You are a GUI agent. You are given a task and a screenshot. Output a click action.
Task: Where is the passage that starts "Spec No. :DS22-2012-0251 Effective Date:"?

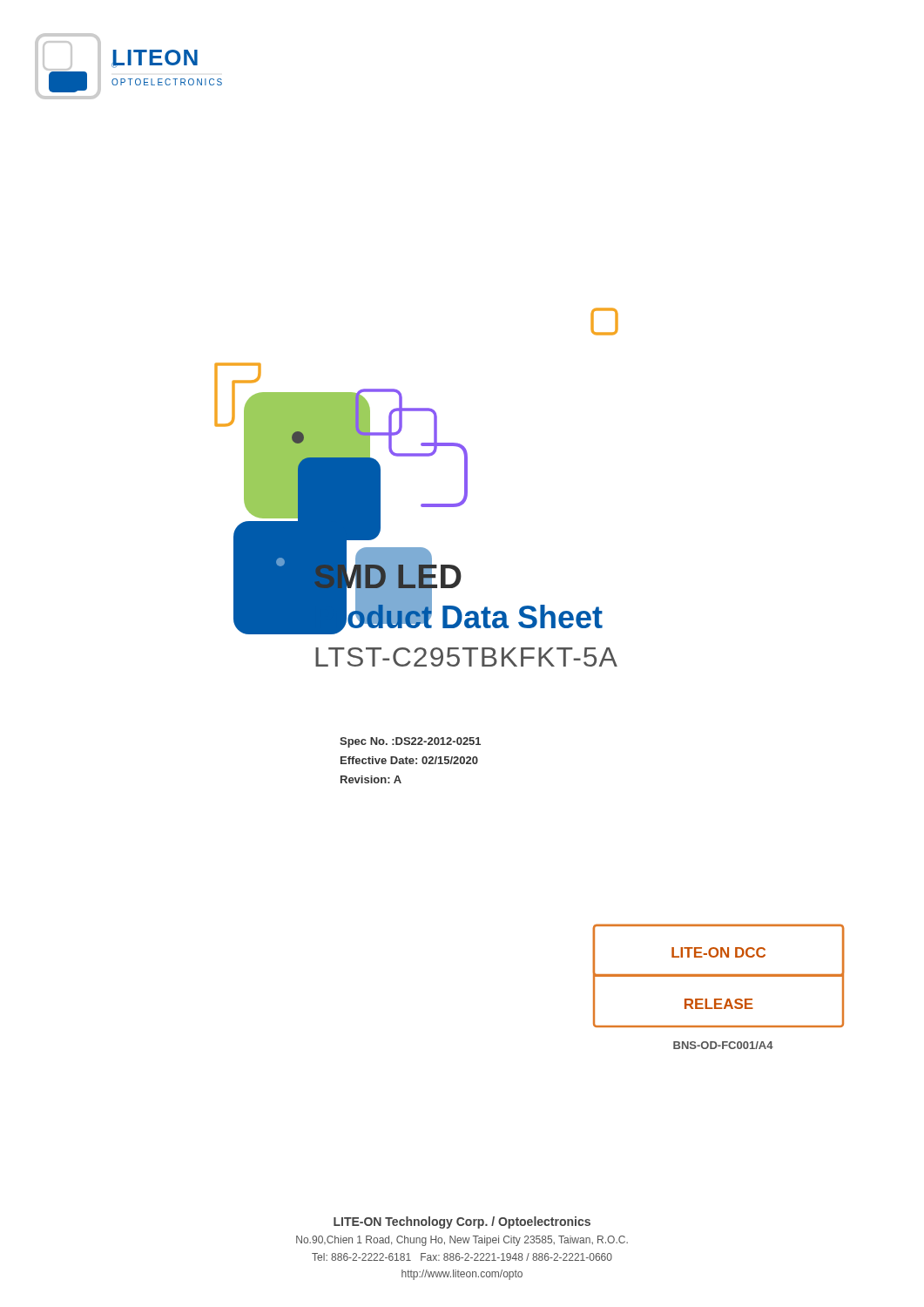[x=410, y=742]
